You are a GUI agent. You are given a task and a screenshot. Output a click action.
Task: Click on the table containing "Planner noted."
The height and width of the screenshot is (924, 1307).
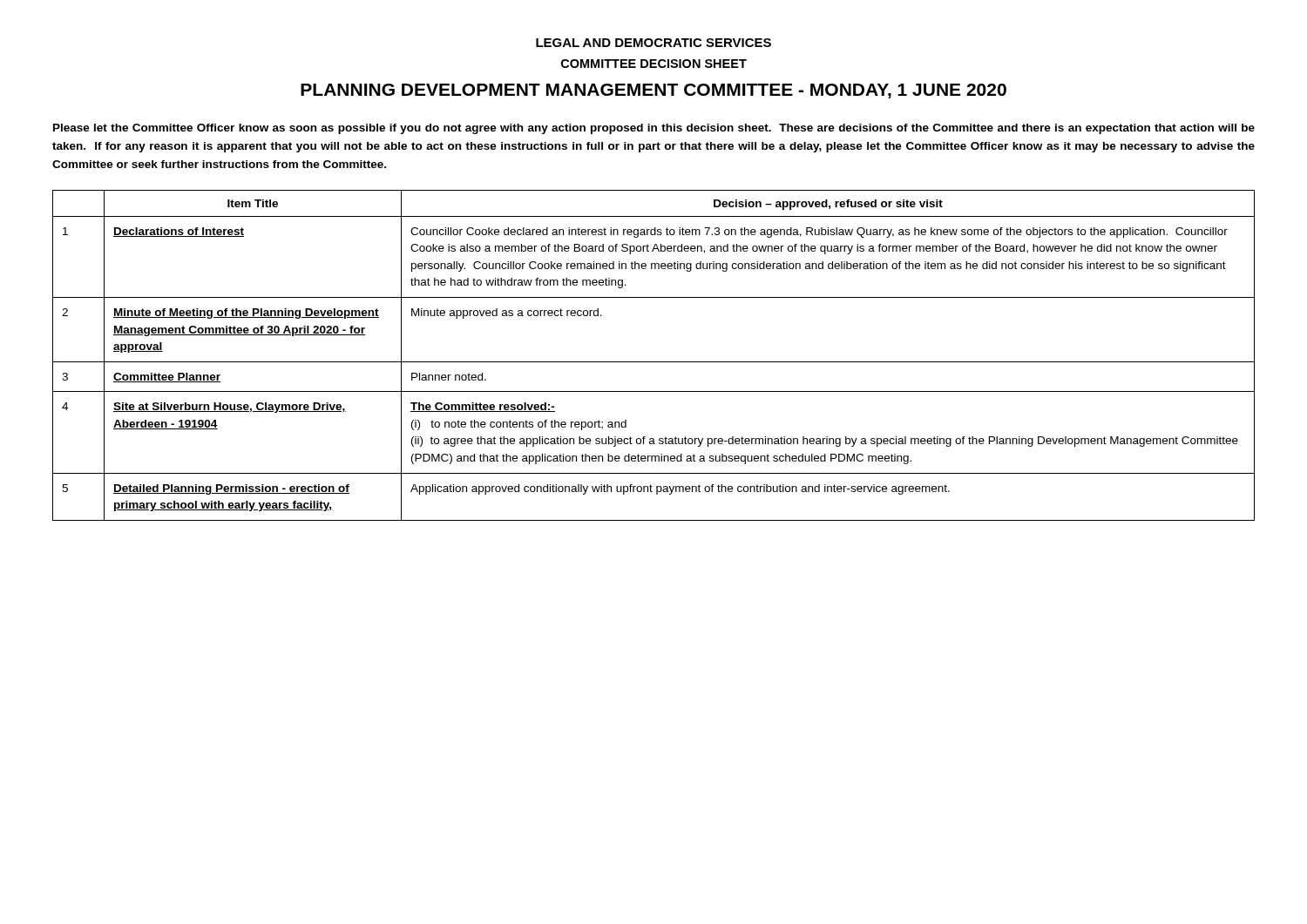654,355
